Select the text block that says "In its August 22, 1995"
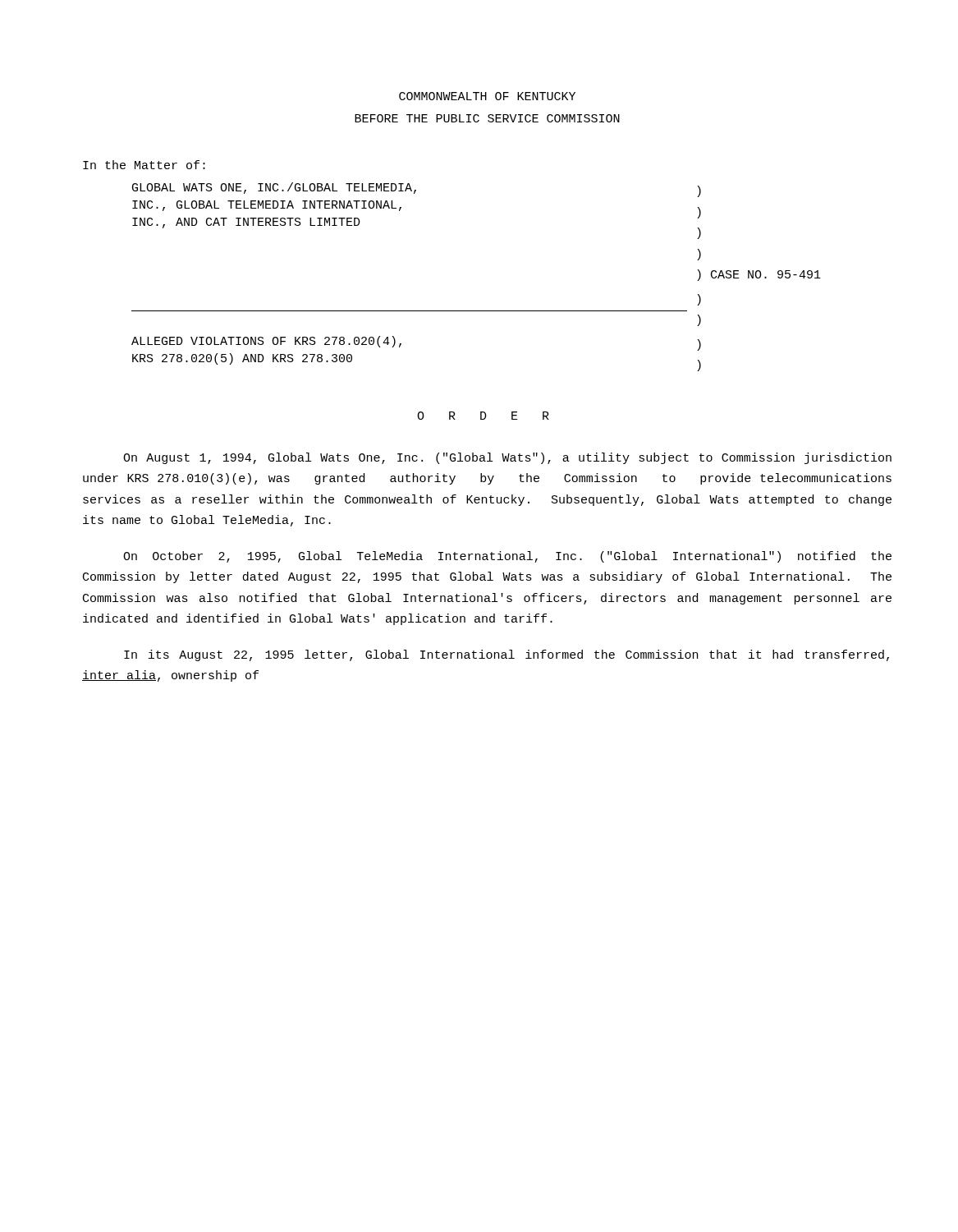This screenshot has height=1232, width=958. (487, 666)
